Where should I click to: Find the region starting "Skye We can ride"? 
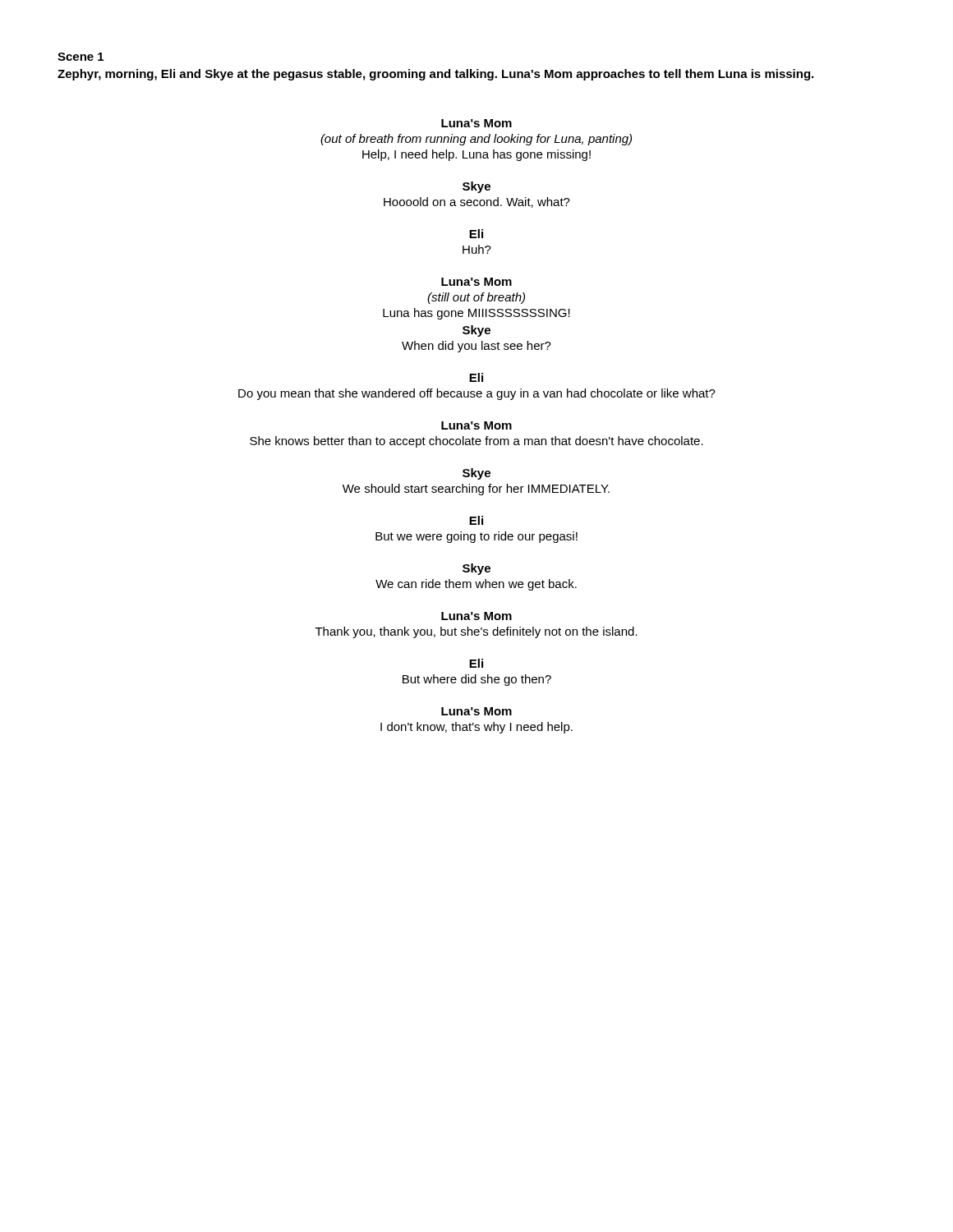(476, 576)
